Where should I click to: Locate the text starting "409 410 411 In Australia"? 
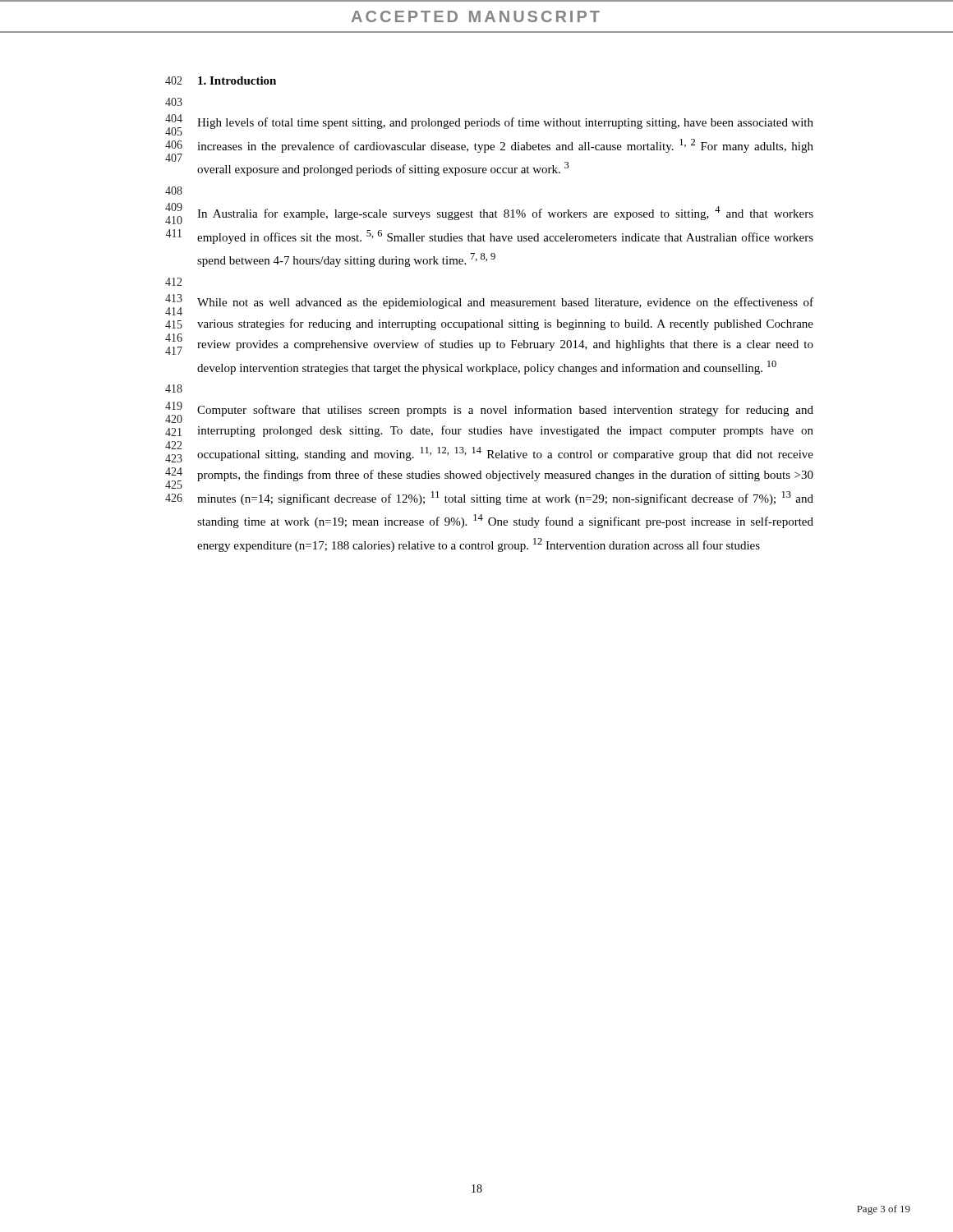tap(476, 236)
